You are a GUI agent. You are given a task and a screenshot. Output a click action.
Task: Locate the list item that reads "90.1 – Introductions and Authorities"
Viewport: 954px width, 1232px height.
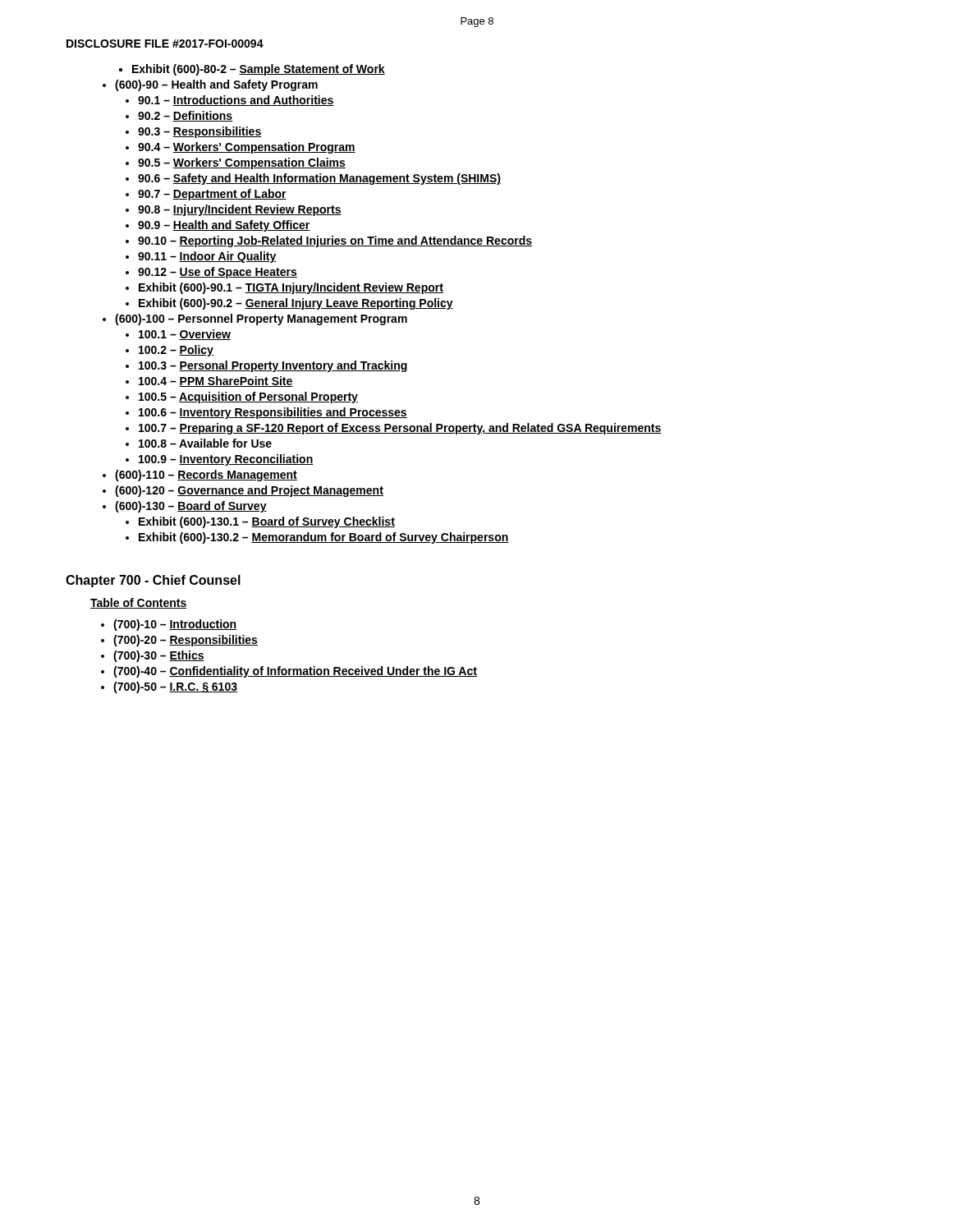(x=236, y=100)
